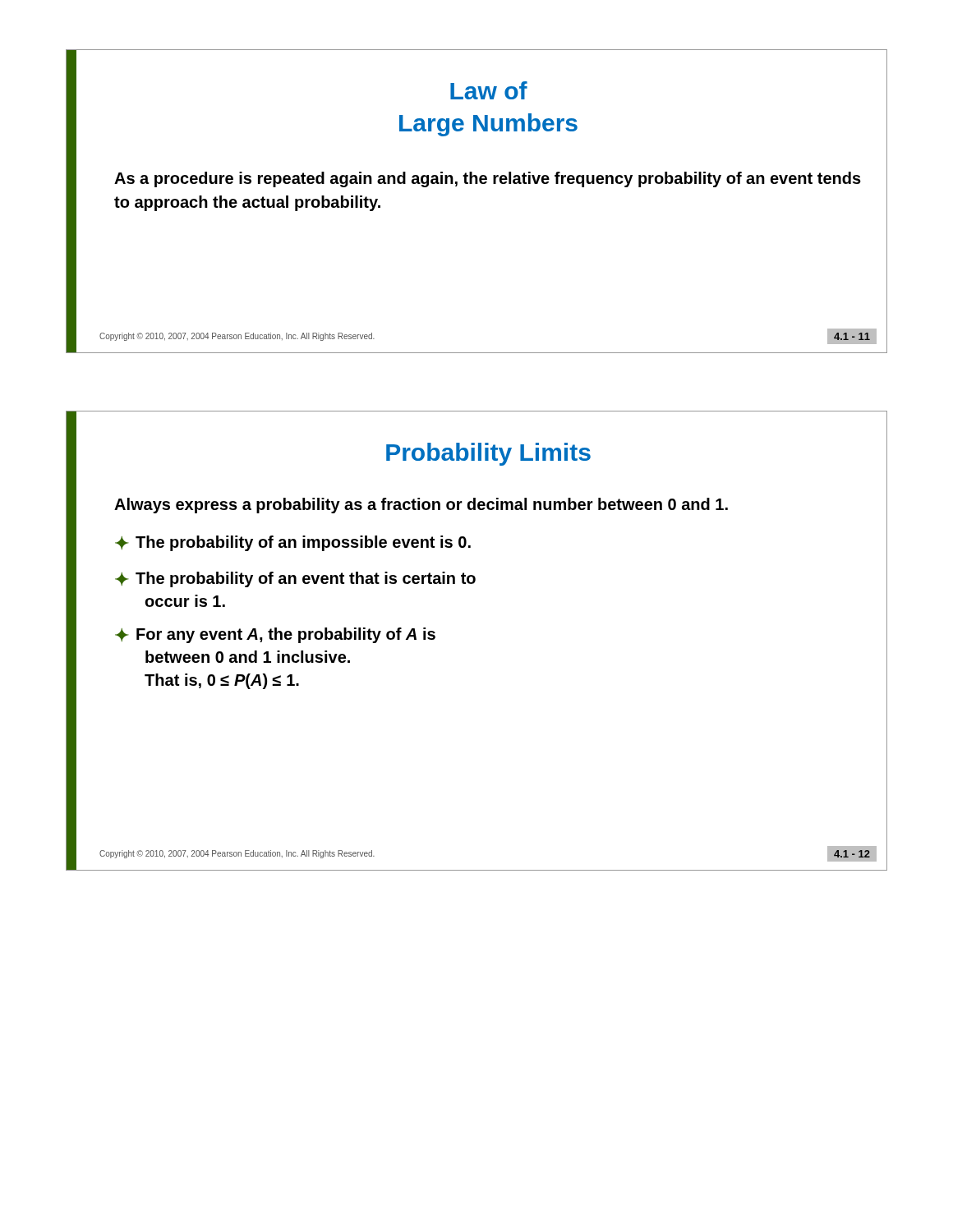The width and height of the screenshot is (953, 1232).
Task: Point to "Probability Limits"
Action: 488,452
